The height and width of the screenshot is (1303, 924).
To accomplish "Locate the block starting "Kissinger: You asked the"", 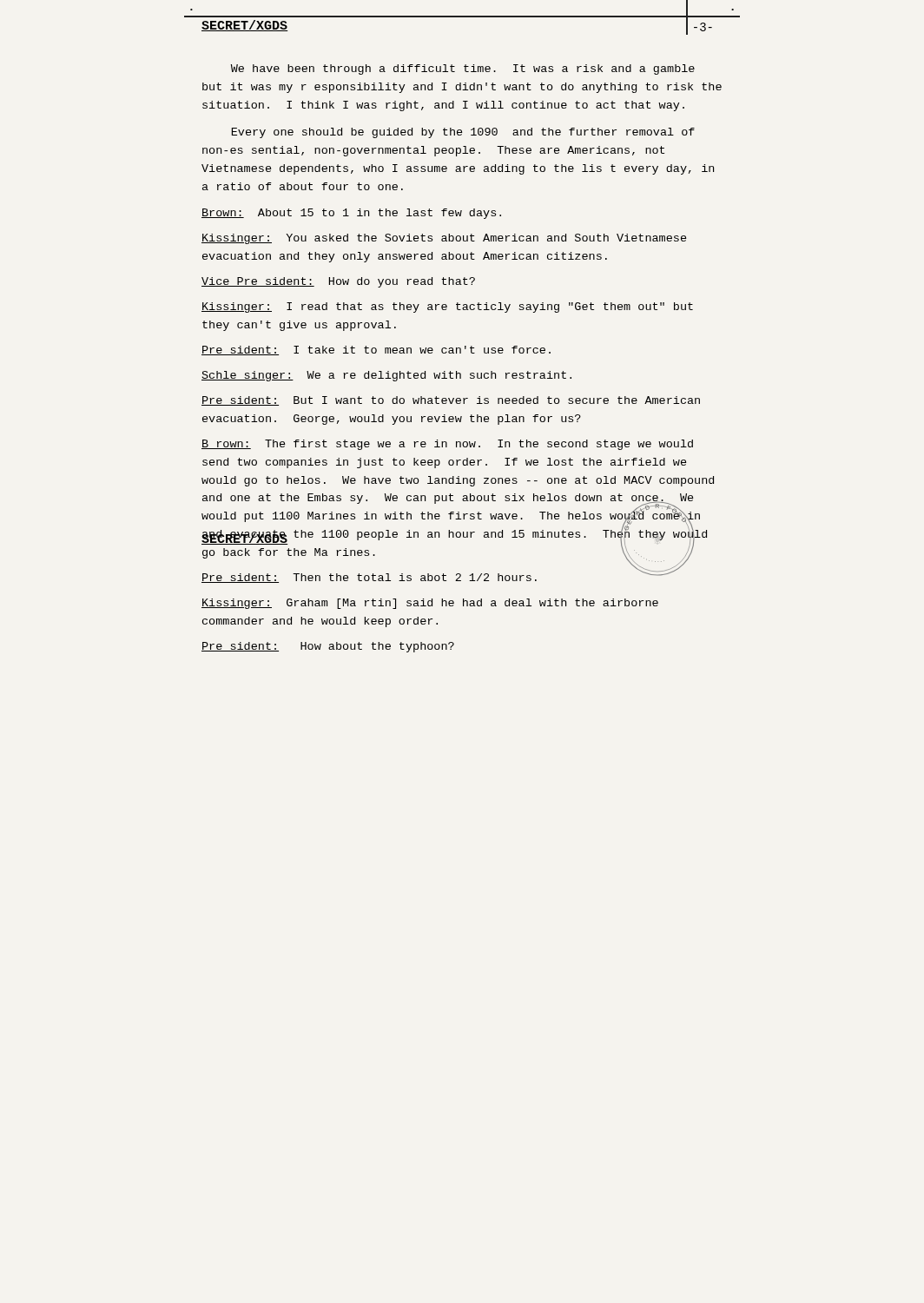I will [444, 248].
